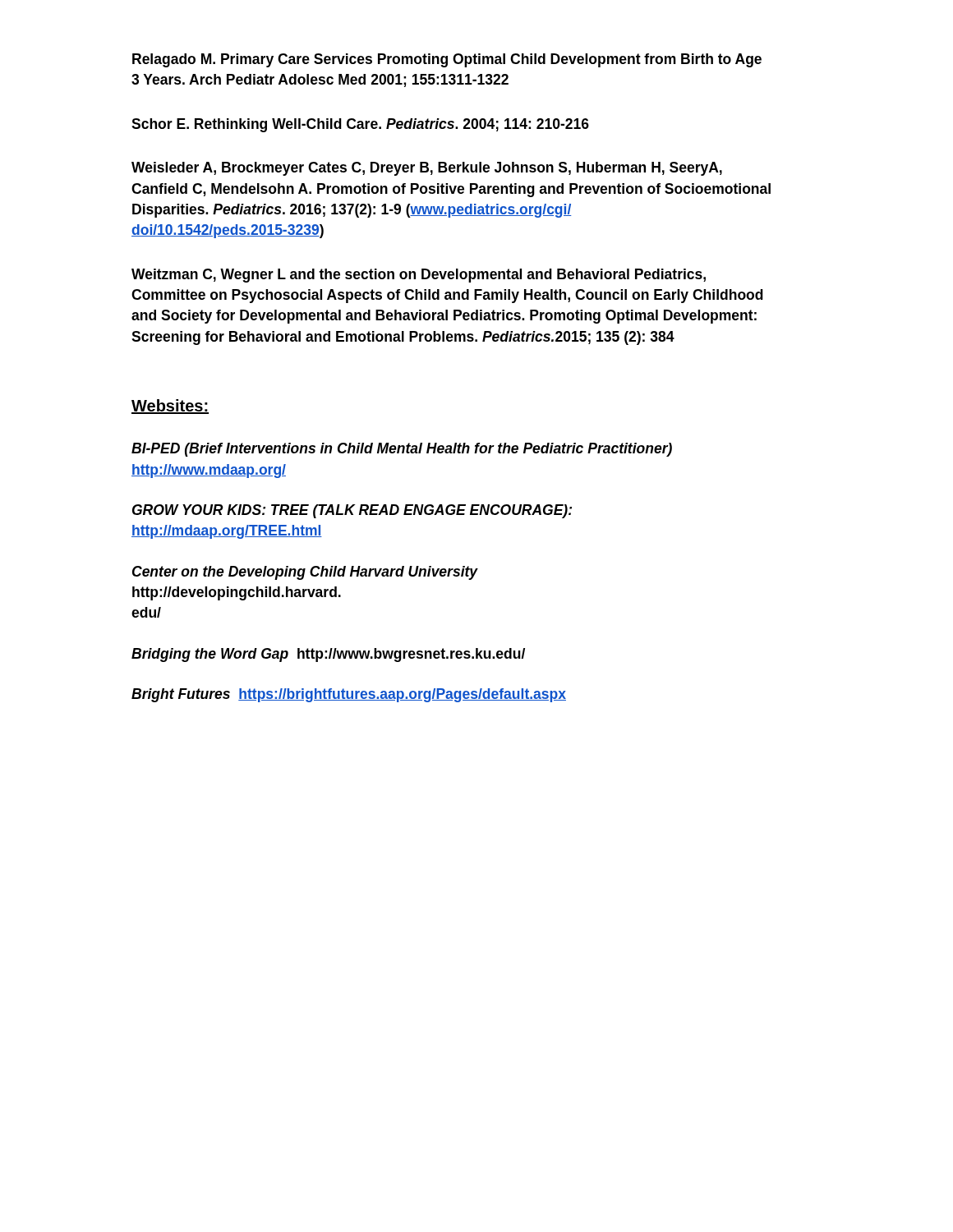
Task: Find the text block starting "BI-PED (Brief Interventions in"
Action: click(x=452, y=460)
